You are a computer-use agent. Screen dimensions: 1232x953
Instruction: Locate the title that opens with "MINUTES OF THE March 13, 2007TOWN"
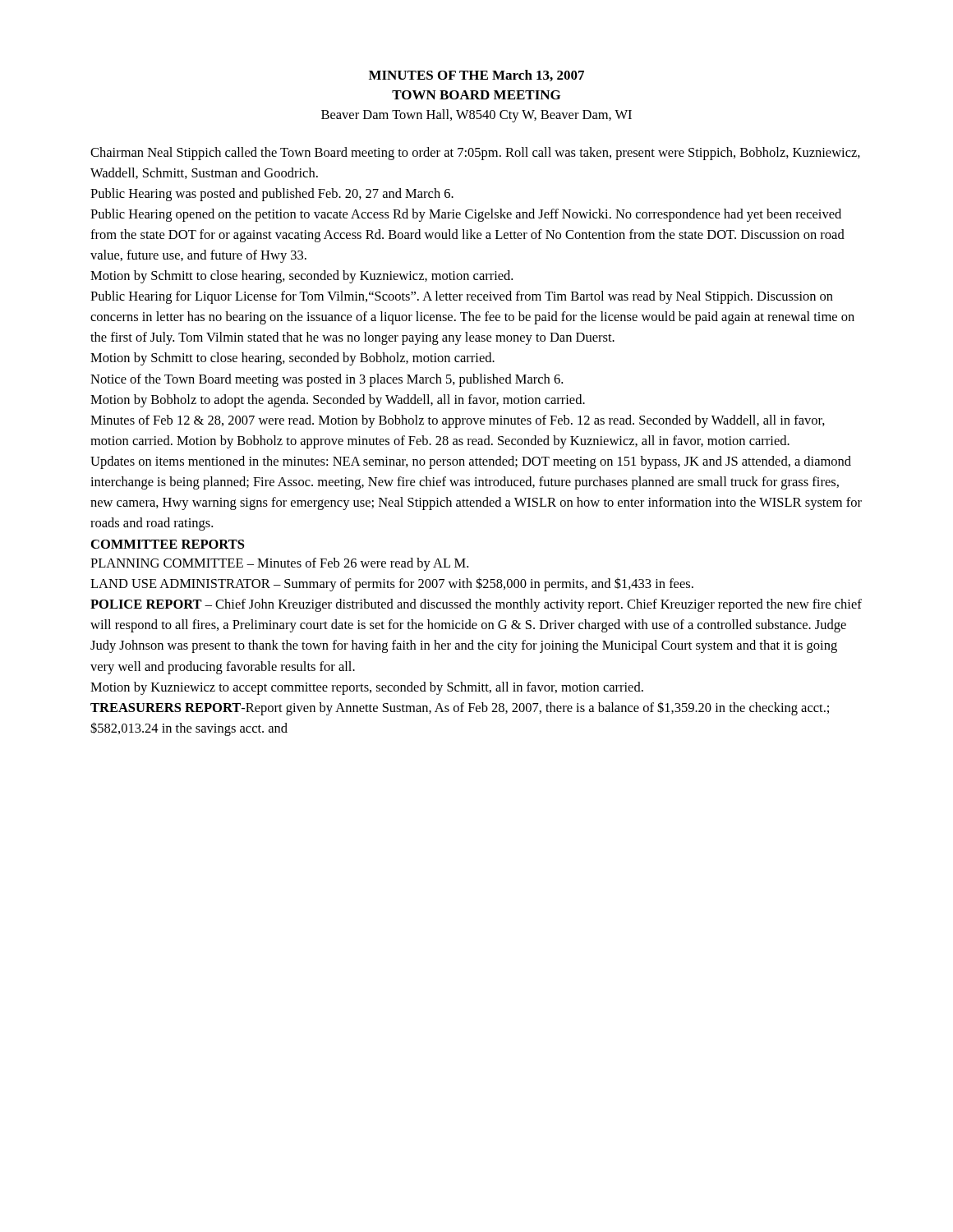pyautogui.click(x=476, y=95)
